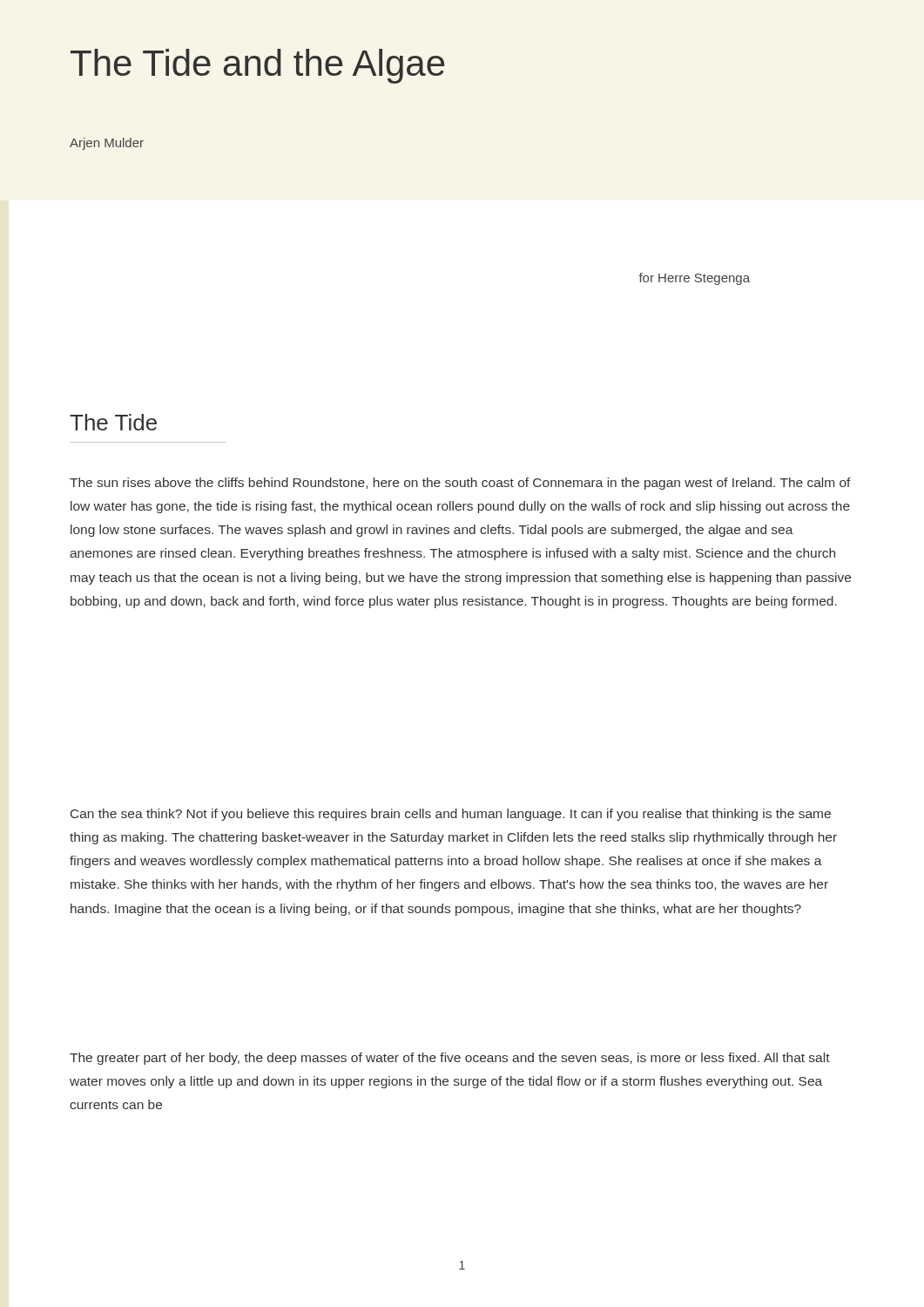Find the block on this page that starts "The greater part of her body, the deep"

(462, 1081)
